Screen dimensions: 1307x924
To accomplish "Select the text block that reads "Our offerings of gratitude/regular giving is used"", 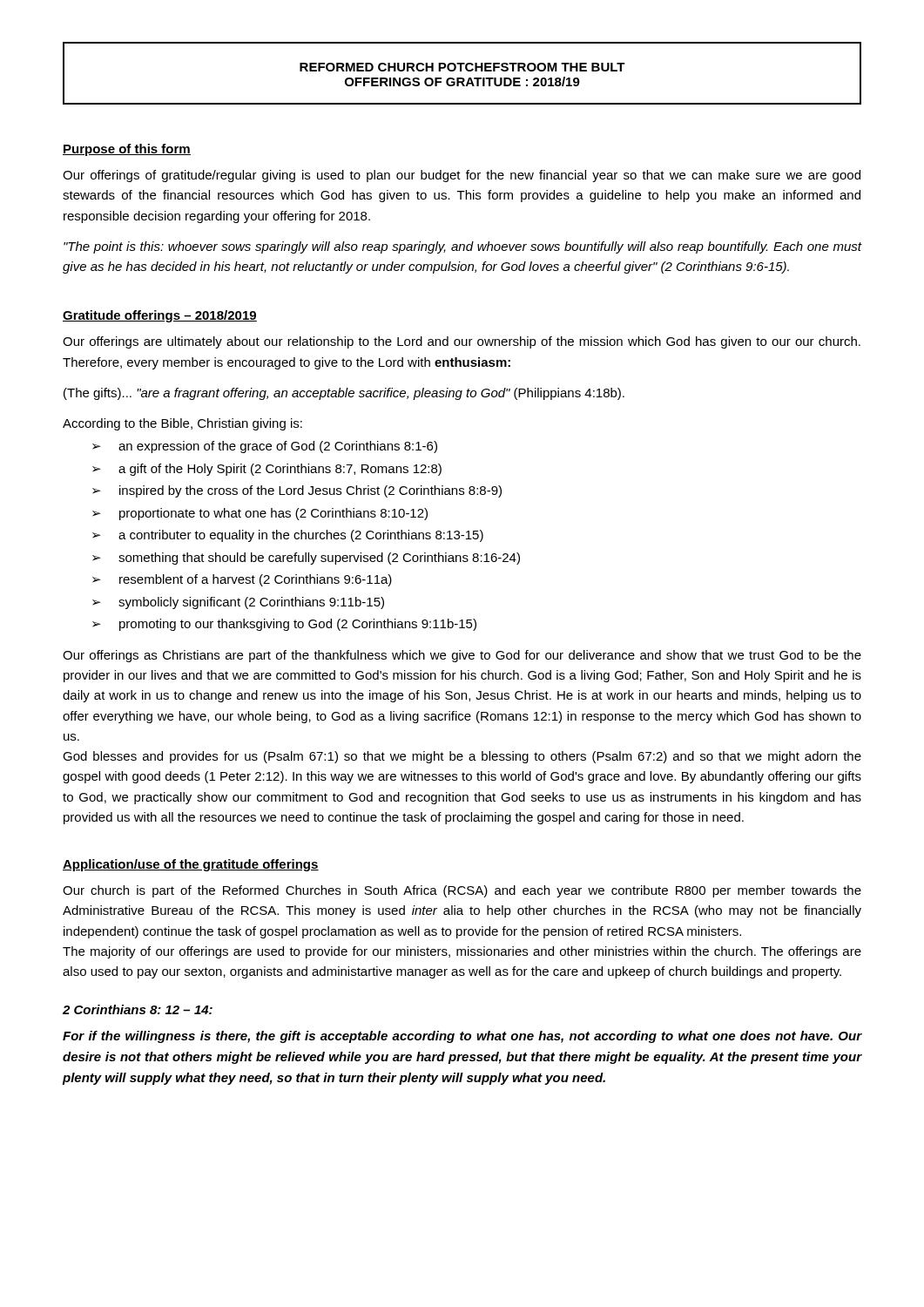I will click(462, 195).
